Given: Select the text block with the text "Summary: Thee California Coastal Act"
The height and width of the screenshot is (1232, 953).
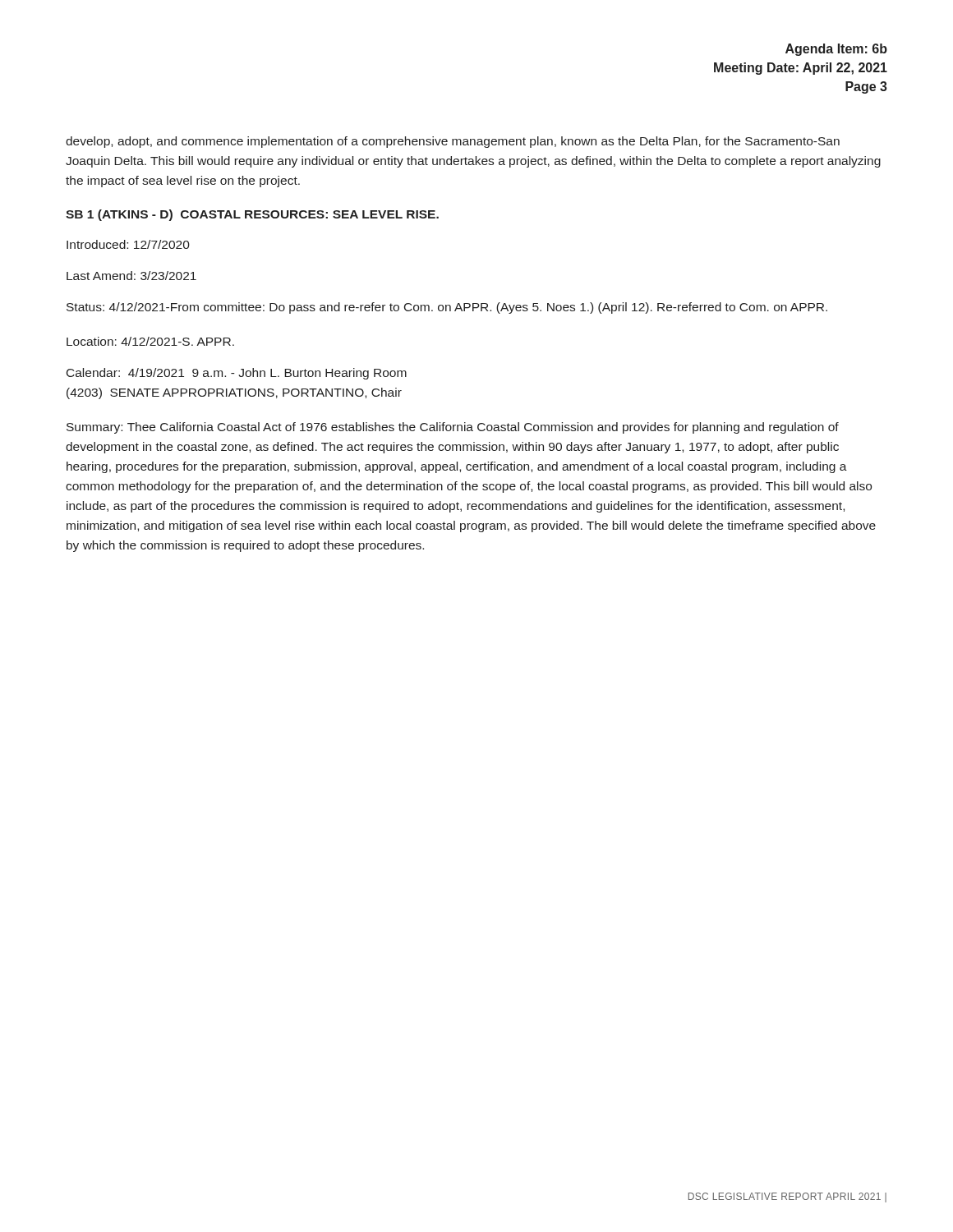Looking at the screenshot, I should pos(471,486).
